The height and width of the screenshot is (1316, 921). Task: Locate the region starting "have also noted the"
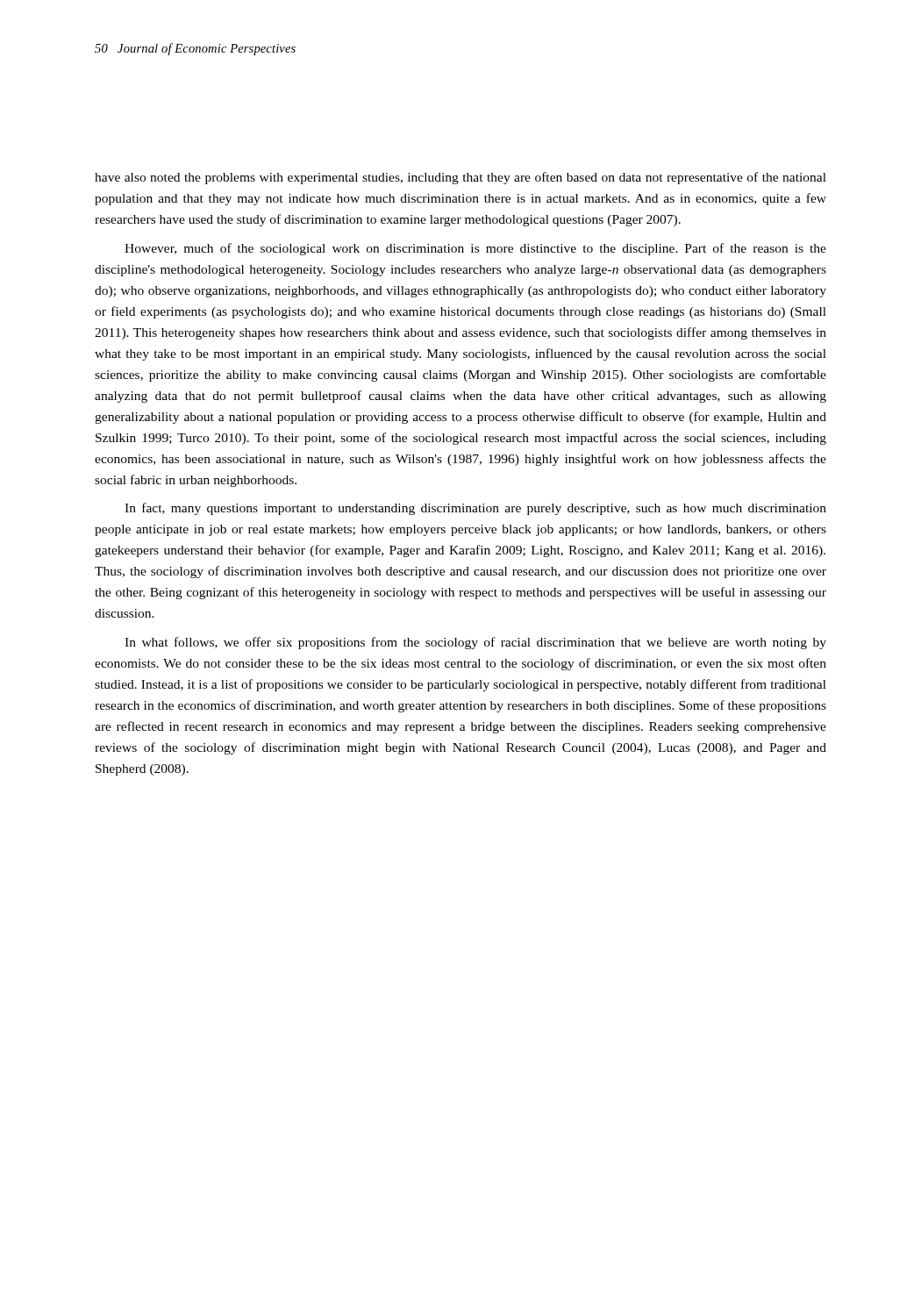[460, 473]
